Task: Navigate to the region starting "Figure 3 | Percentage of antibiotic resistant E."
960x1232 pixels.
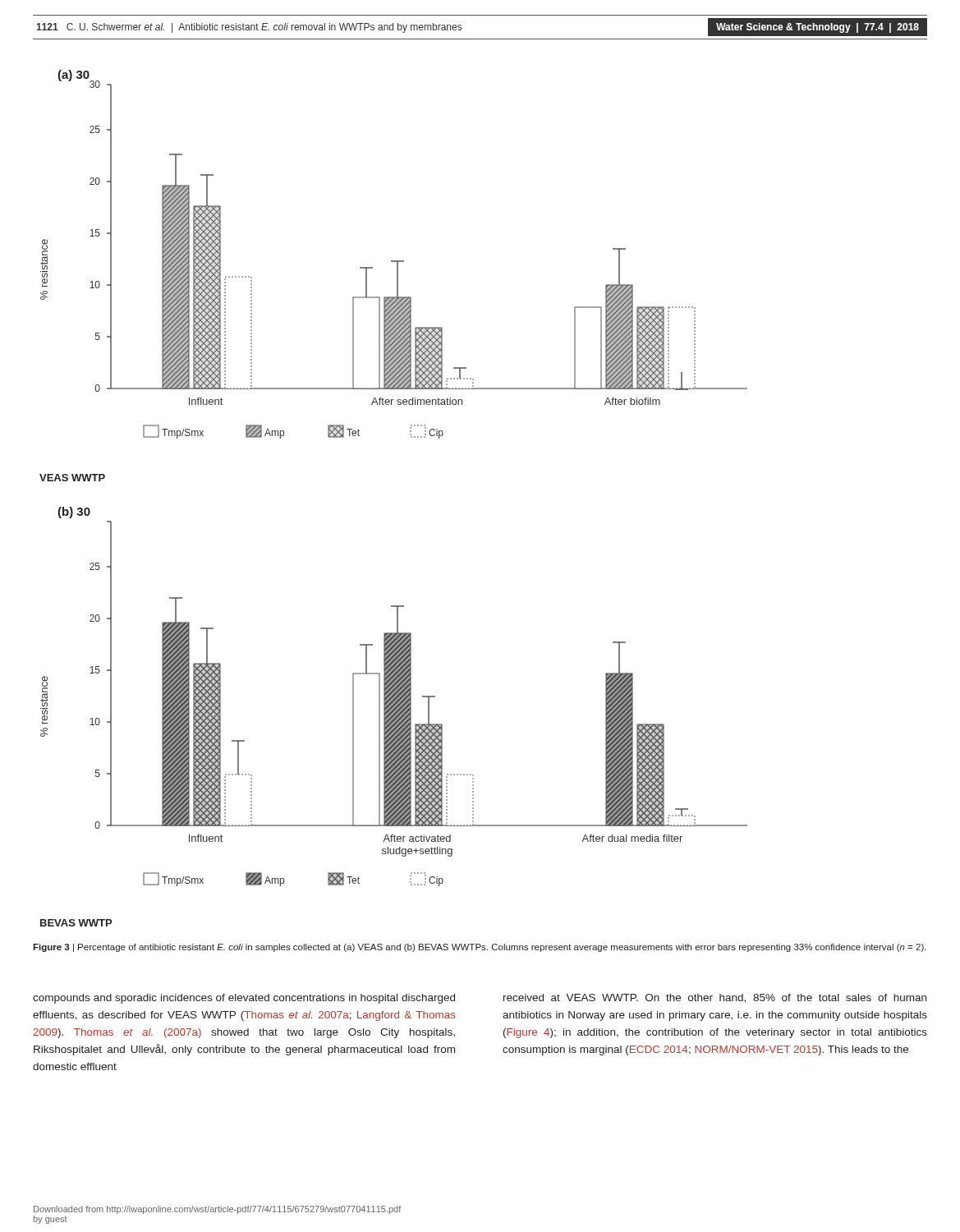Action: click(x=480, y=947)
